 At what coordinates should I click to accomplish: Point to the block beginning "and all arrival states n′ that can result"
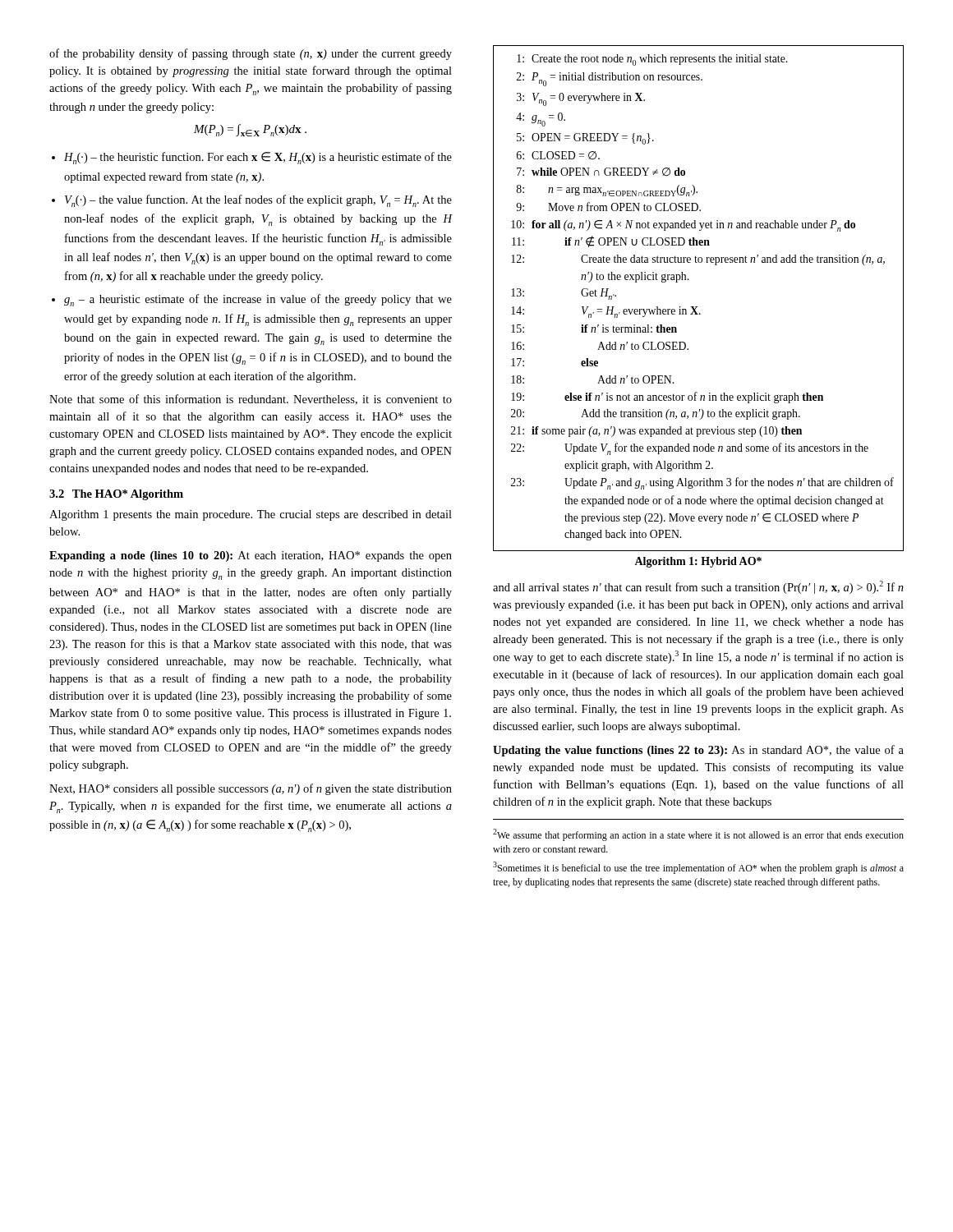pos(698,657)
